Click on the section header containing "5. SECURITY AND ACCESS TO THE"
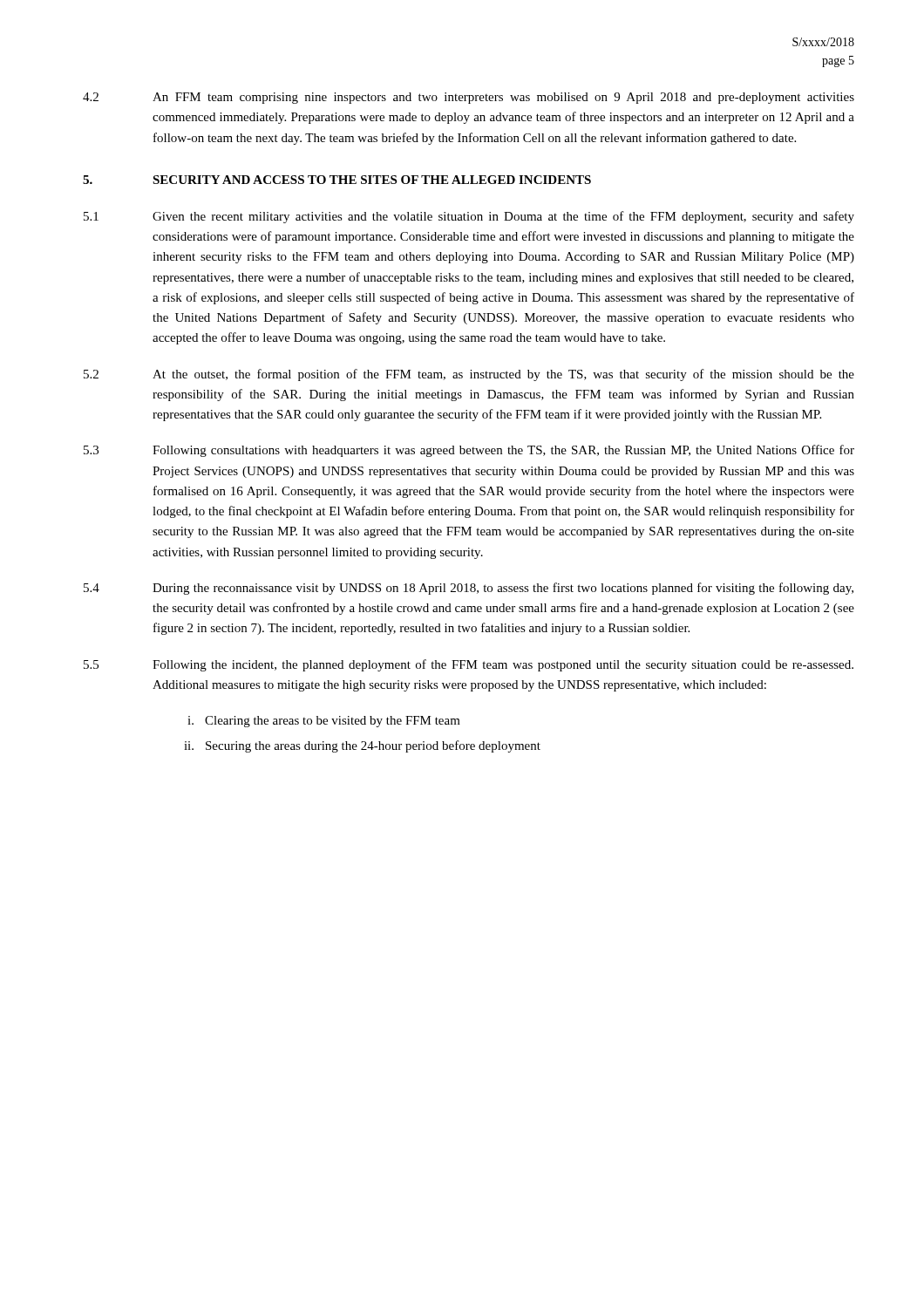This screenshot has height=1308, width=924. click(x=469, y=180)
